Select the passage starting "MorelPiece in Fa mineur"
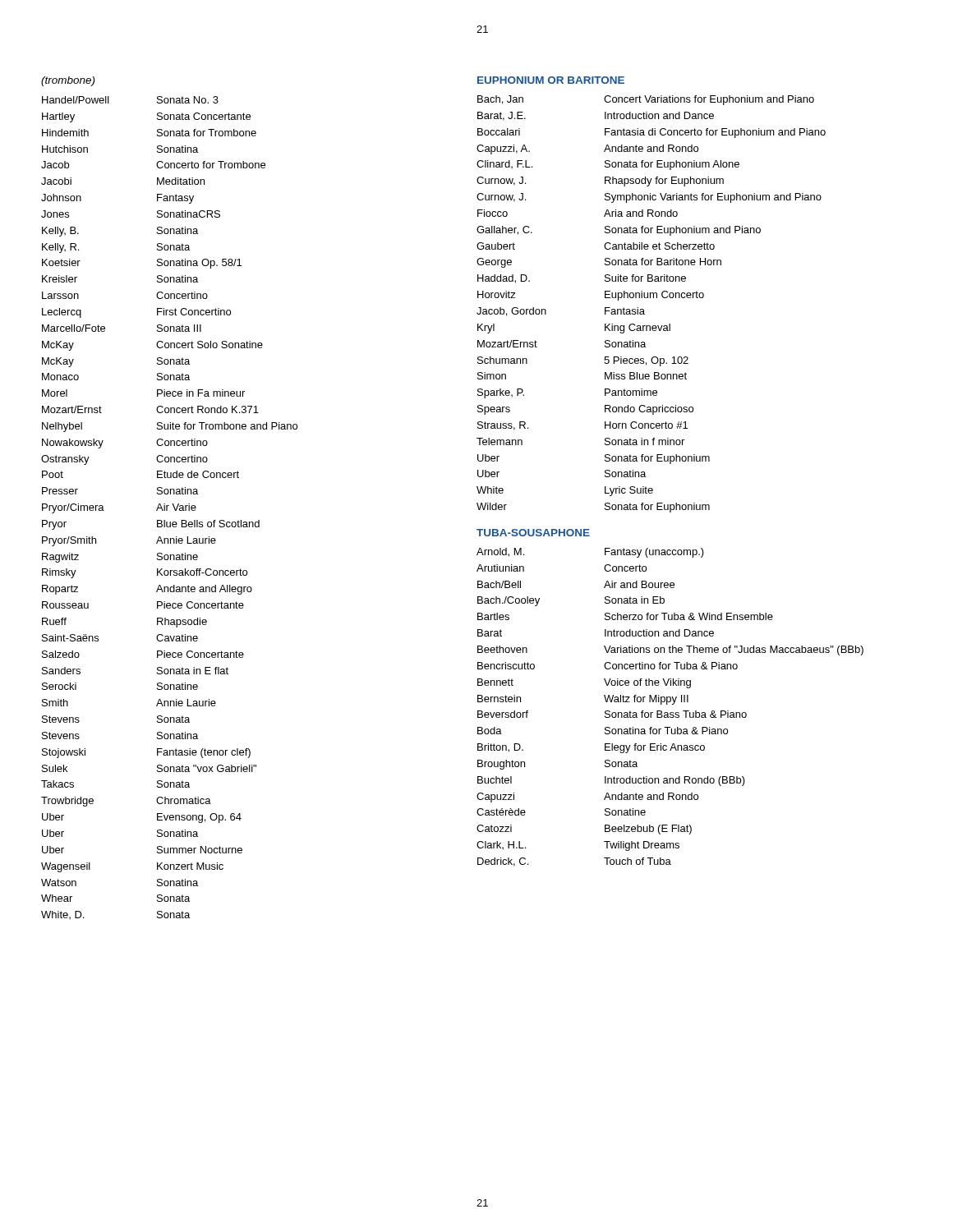The height and width of the screenshot is (1232, 953). (x=238, y=394)
